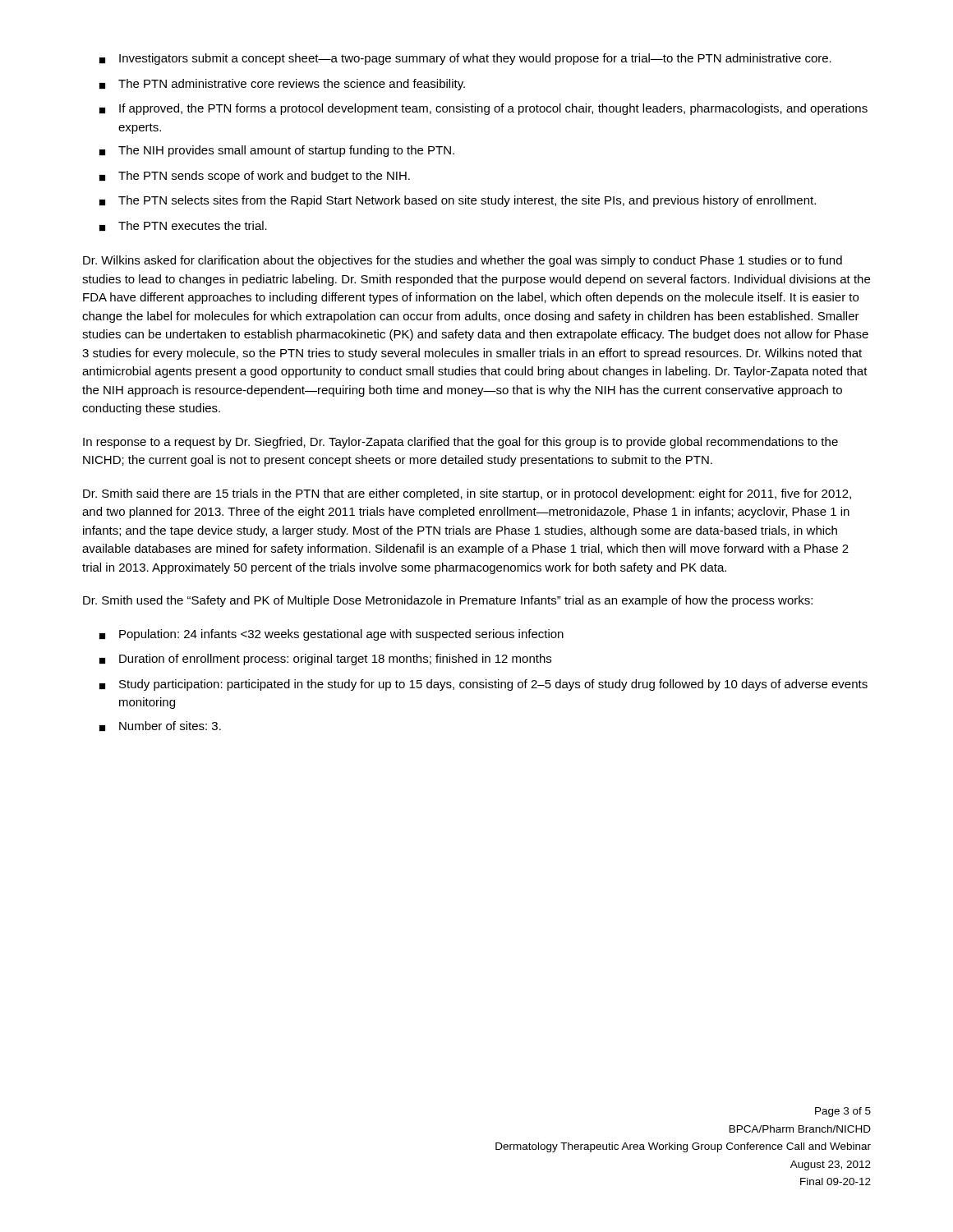Locate the element starting "■ The PTN sends"
The width and height of the screenshot is (953, 1232).
255,176
